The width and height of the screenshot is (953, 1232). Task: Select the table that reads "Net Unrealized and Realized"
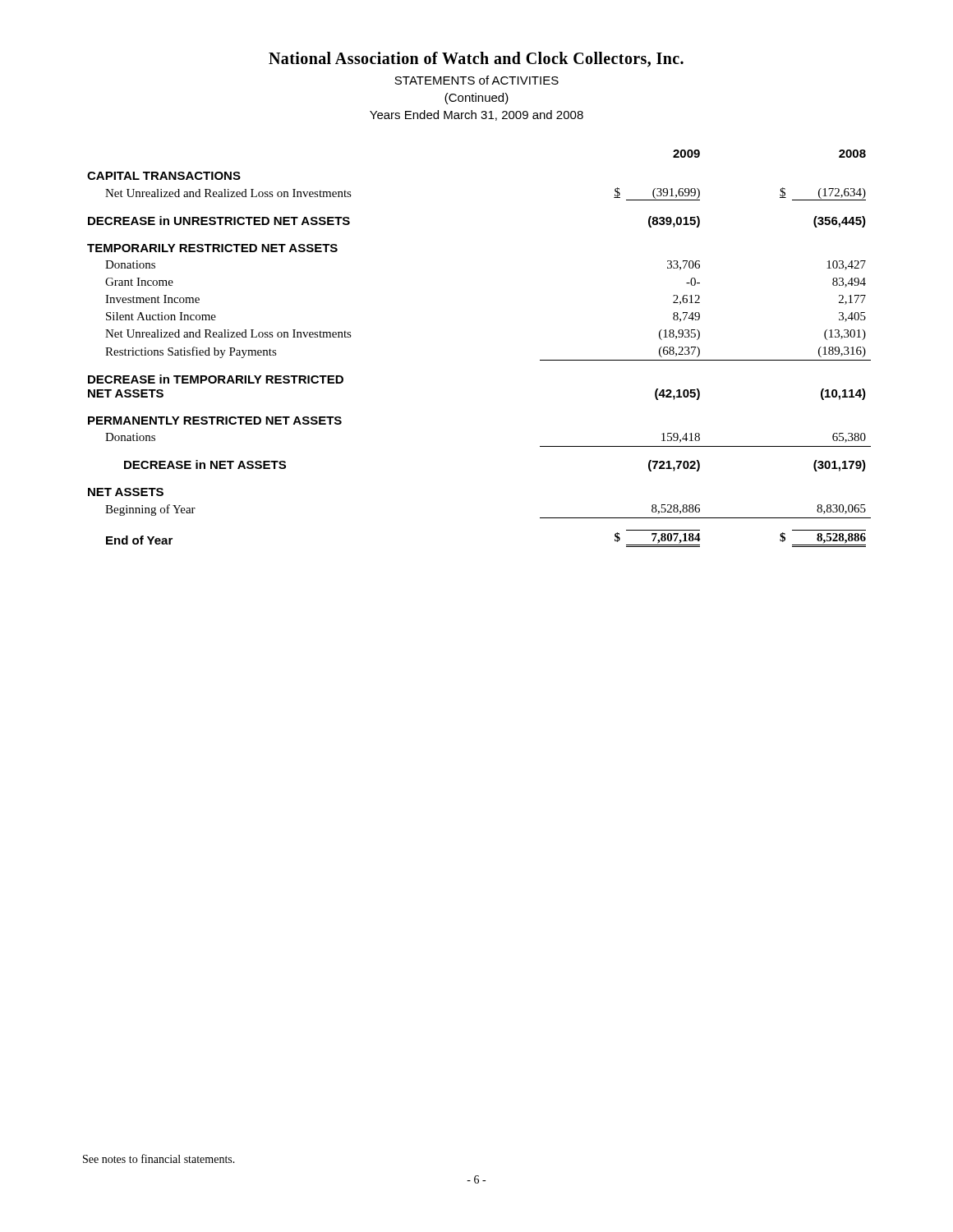click(476, 346)
